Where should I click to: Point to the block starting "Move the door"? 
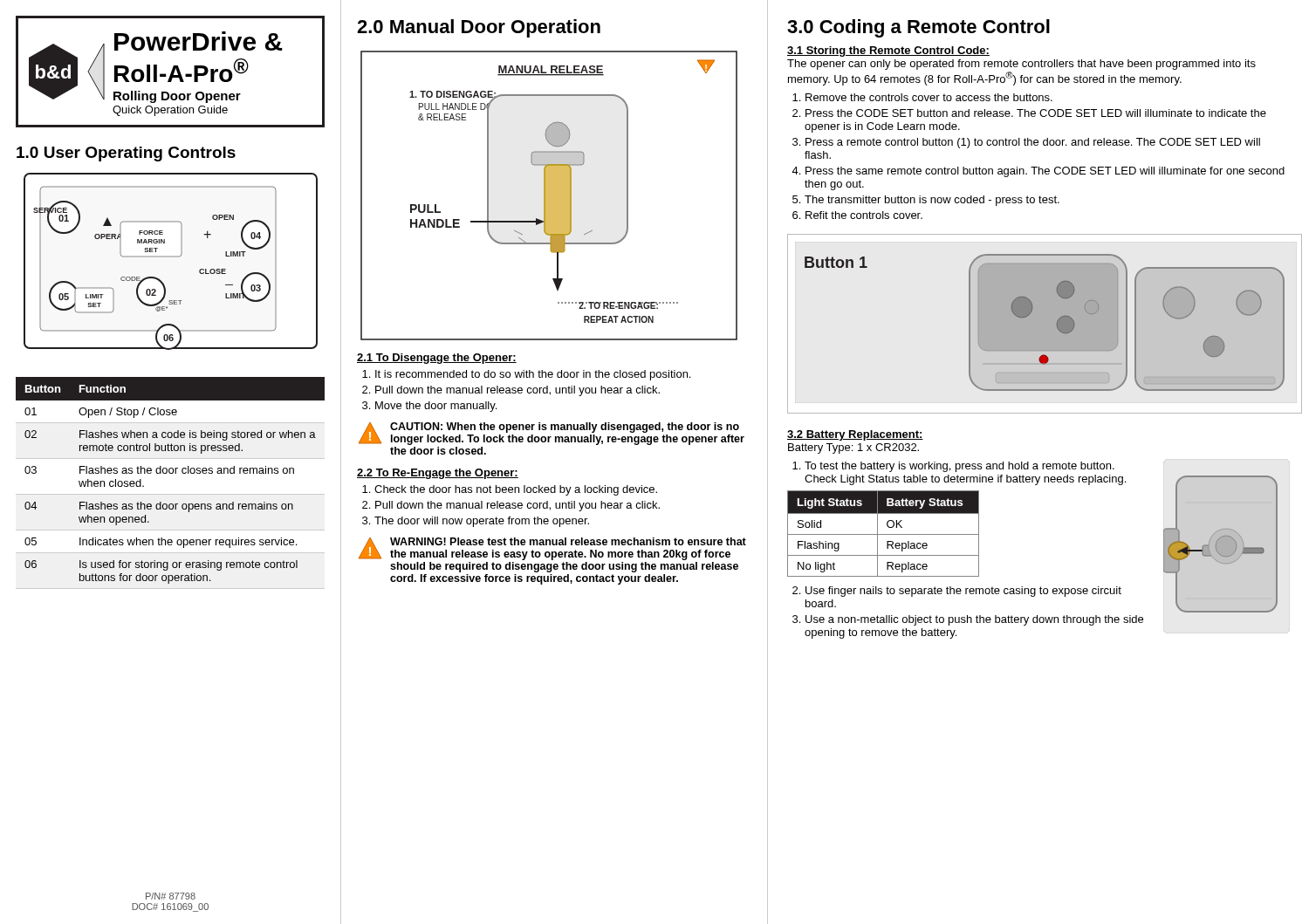click(x=436, y=405)
